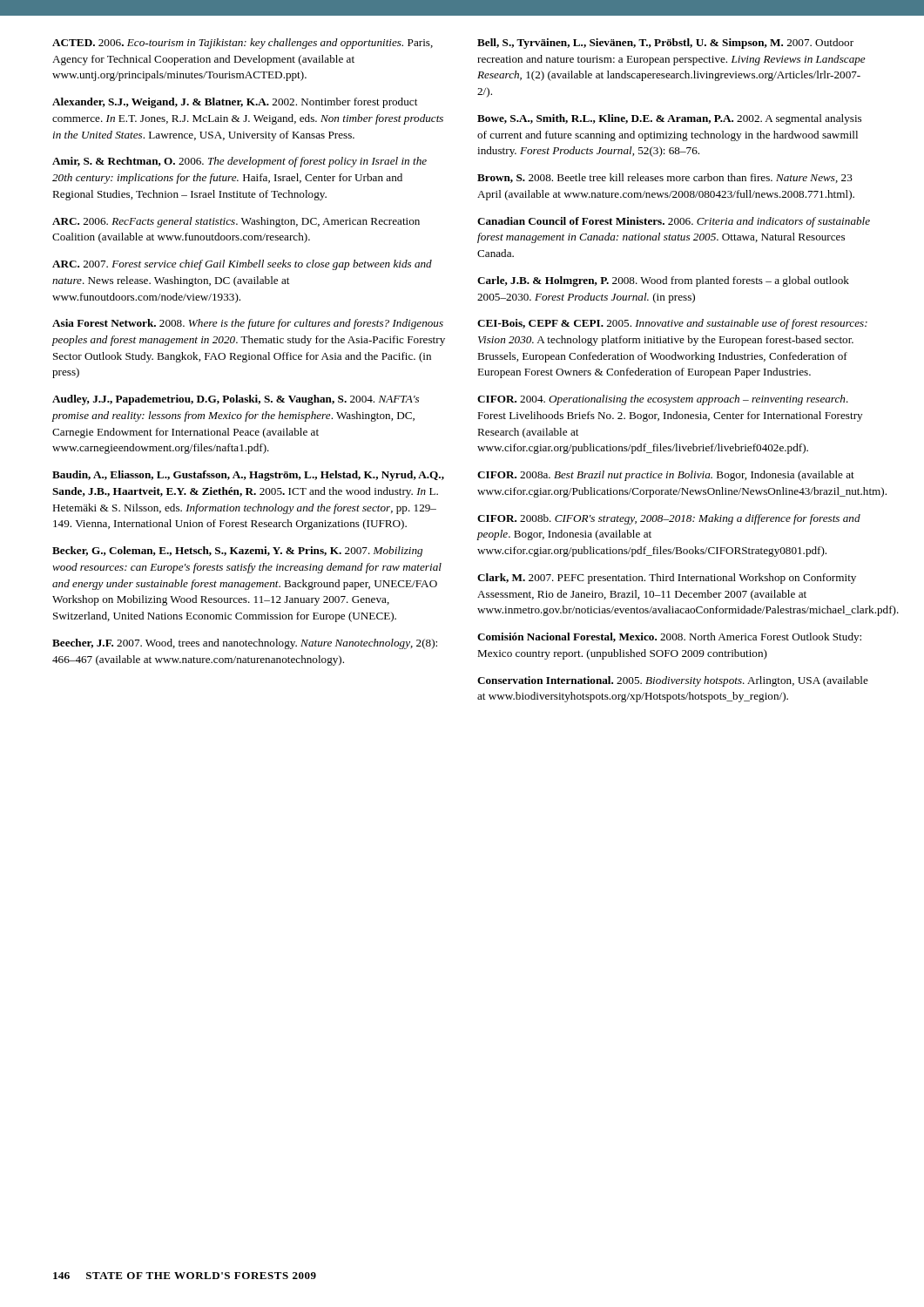Screen dimensions: 1307x924
Task: Find the list item that reads "ACTED. 2006. Eco-tourism in Tajikistan: key challenges and"
Action: point(243,59)
